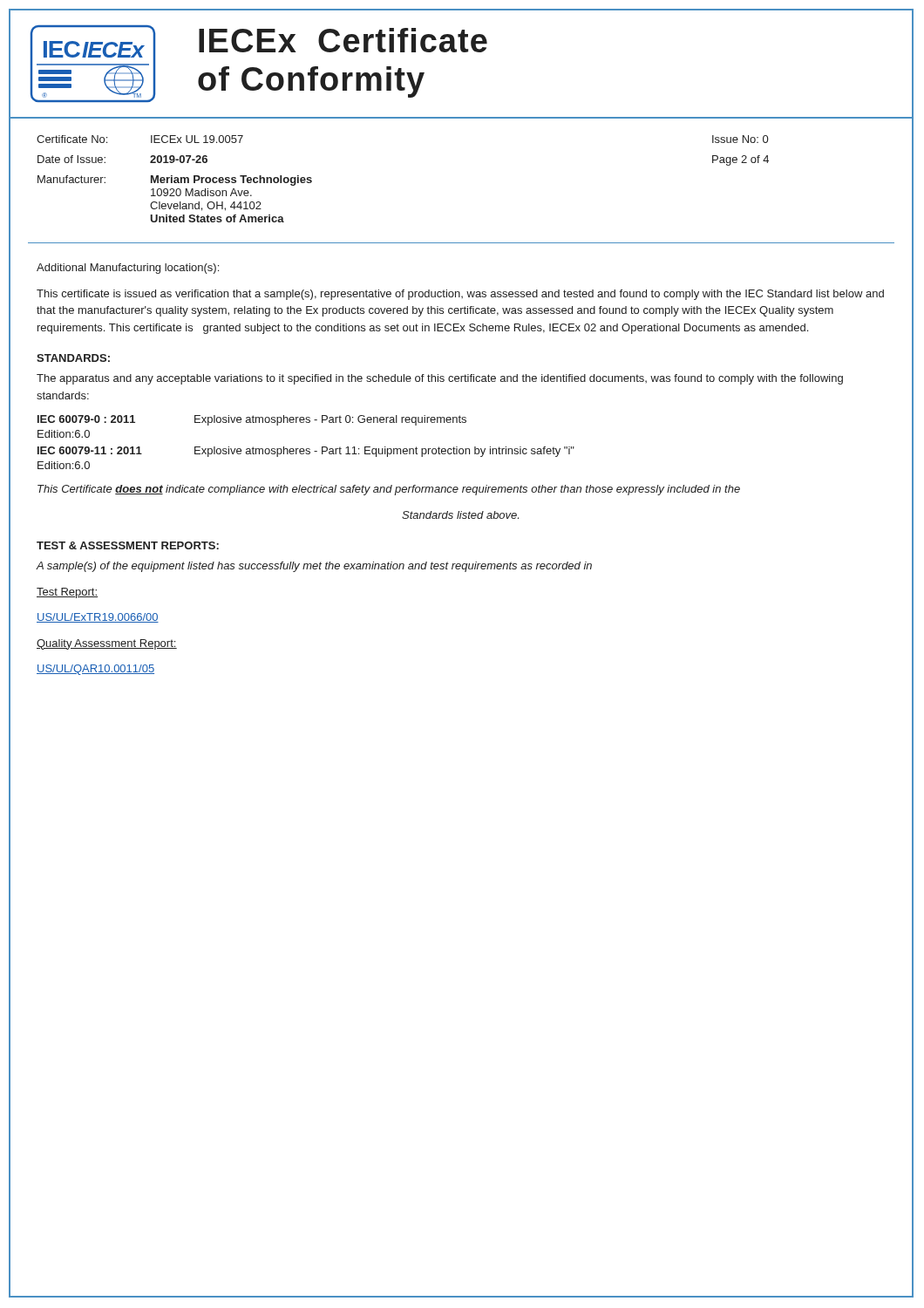Point to the block beginning "This Certificate does not indicate compliance"
This screenshot has height=1308, width=924.
(x=388, y=489)
